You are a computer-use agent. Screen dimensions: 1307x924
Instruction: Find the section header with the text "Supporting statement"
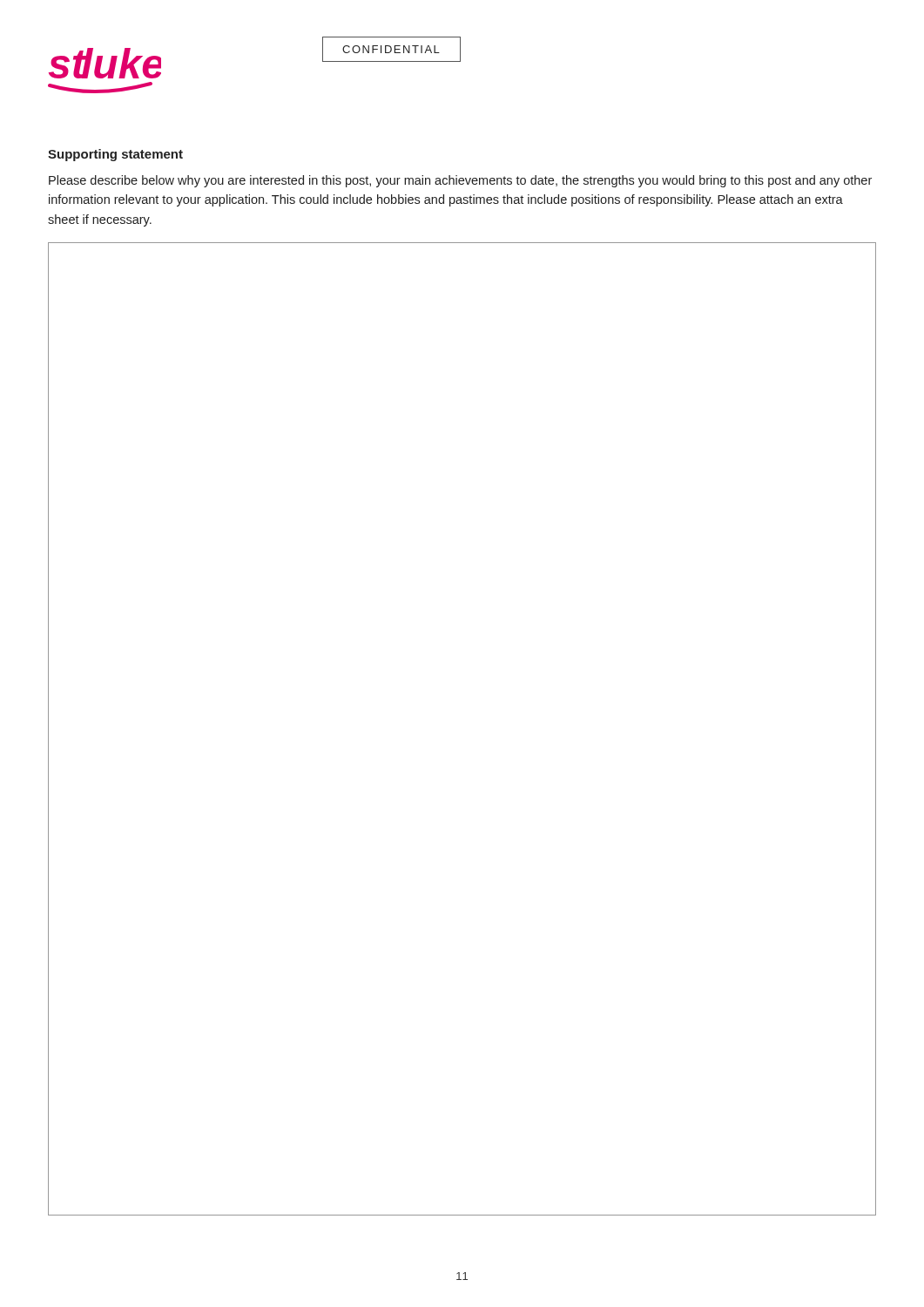(115, 154)
